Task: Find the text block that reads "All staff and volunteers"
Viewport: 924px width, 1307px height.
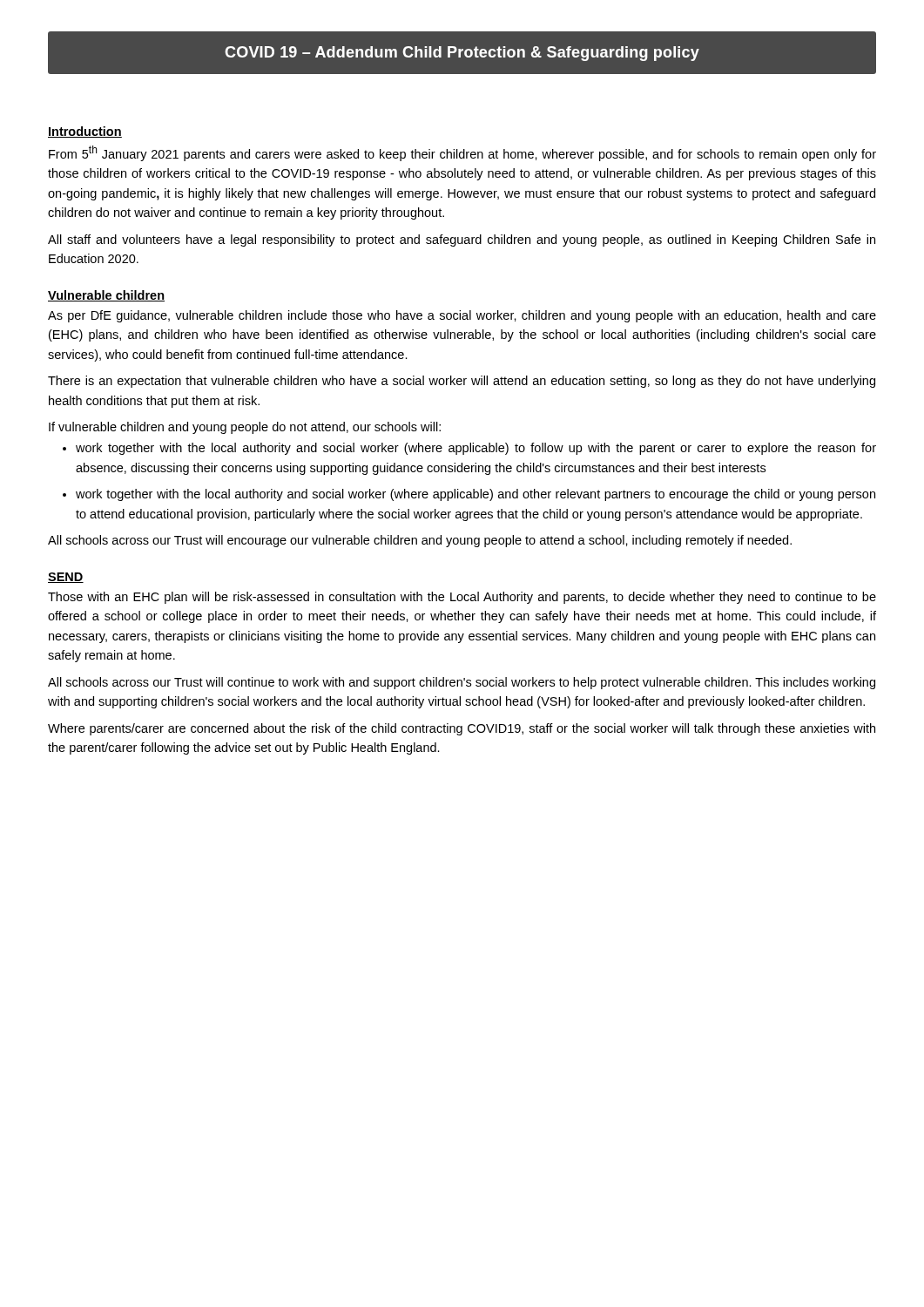Action: 462,249
